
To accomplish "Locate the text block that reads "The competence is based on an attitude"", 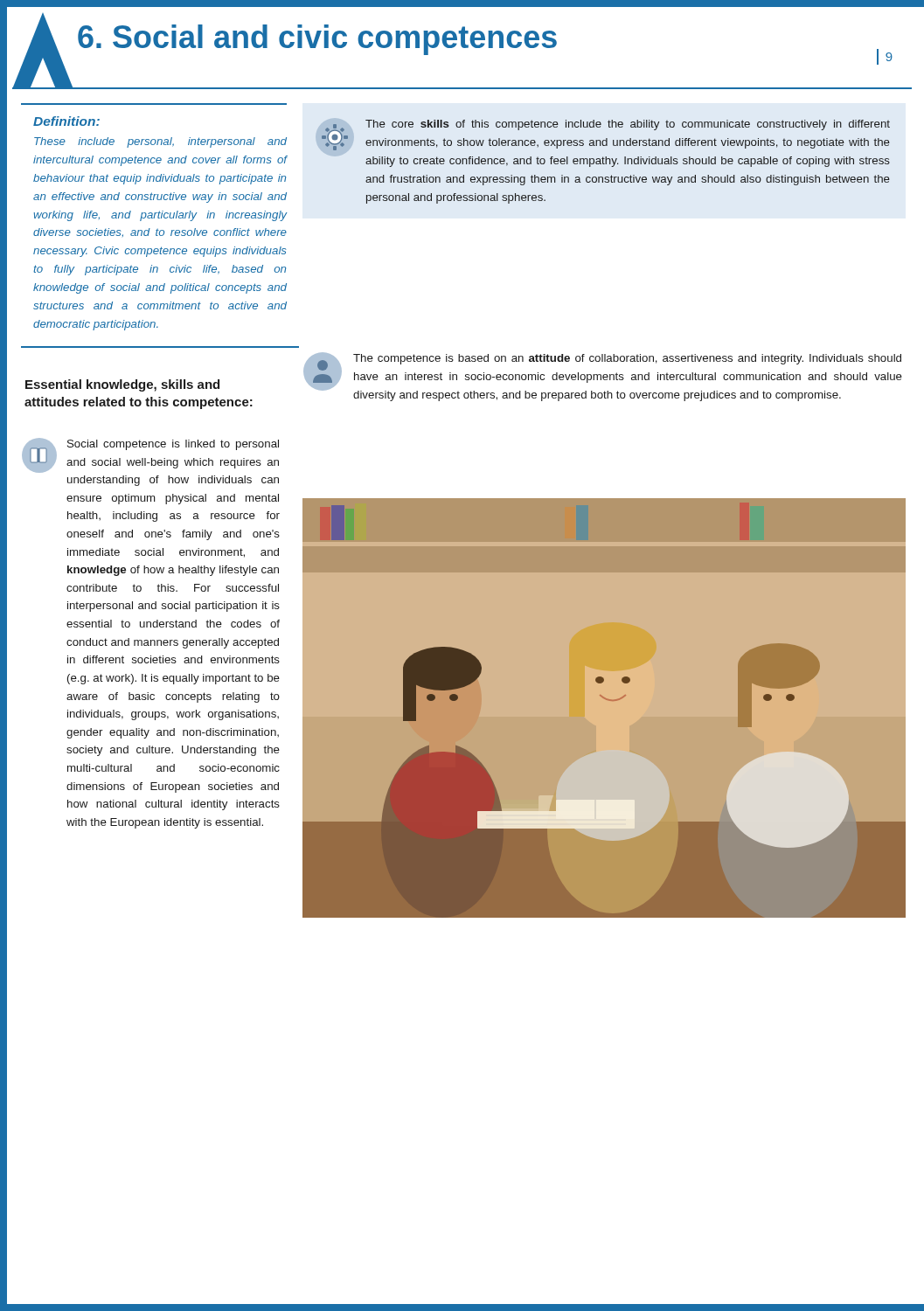I will (x=602, y=377).
